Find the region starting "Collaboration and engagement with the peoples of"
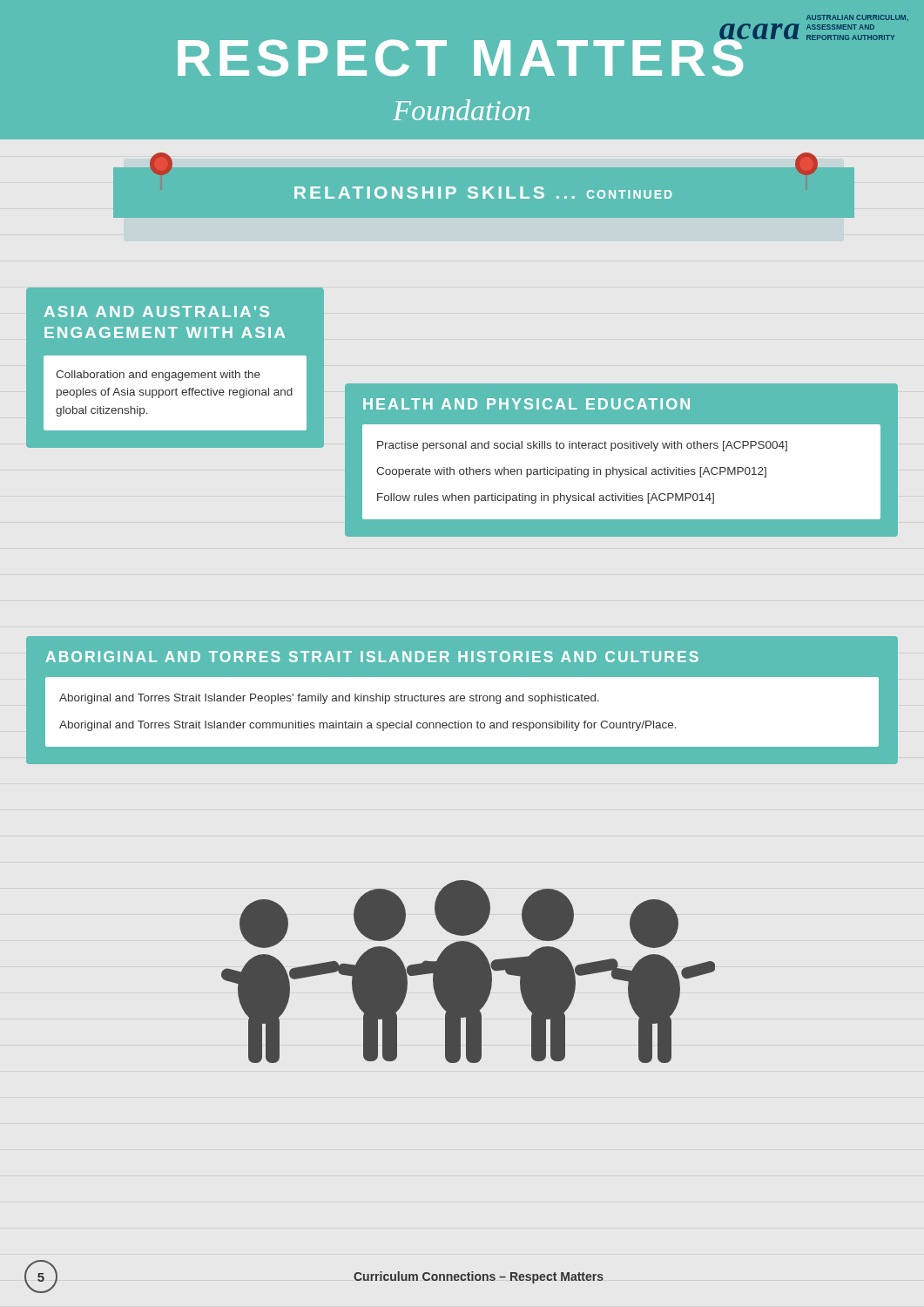Viewport: 924px width, 1307px height. click(174, 392)
